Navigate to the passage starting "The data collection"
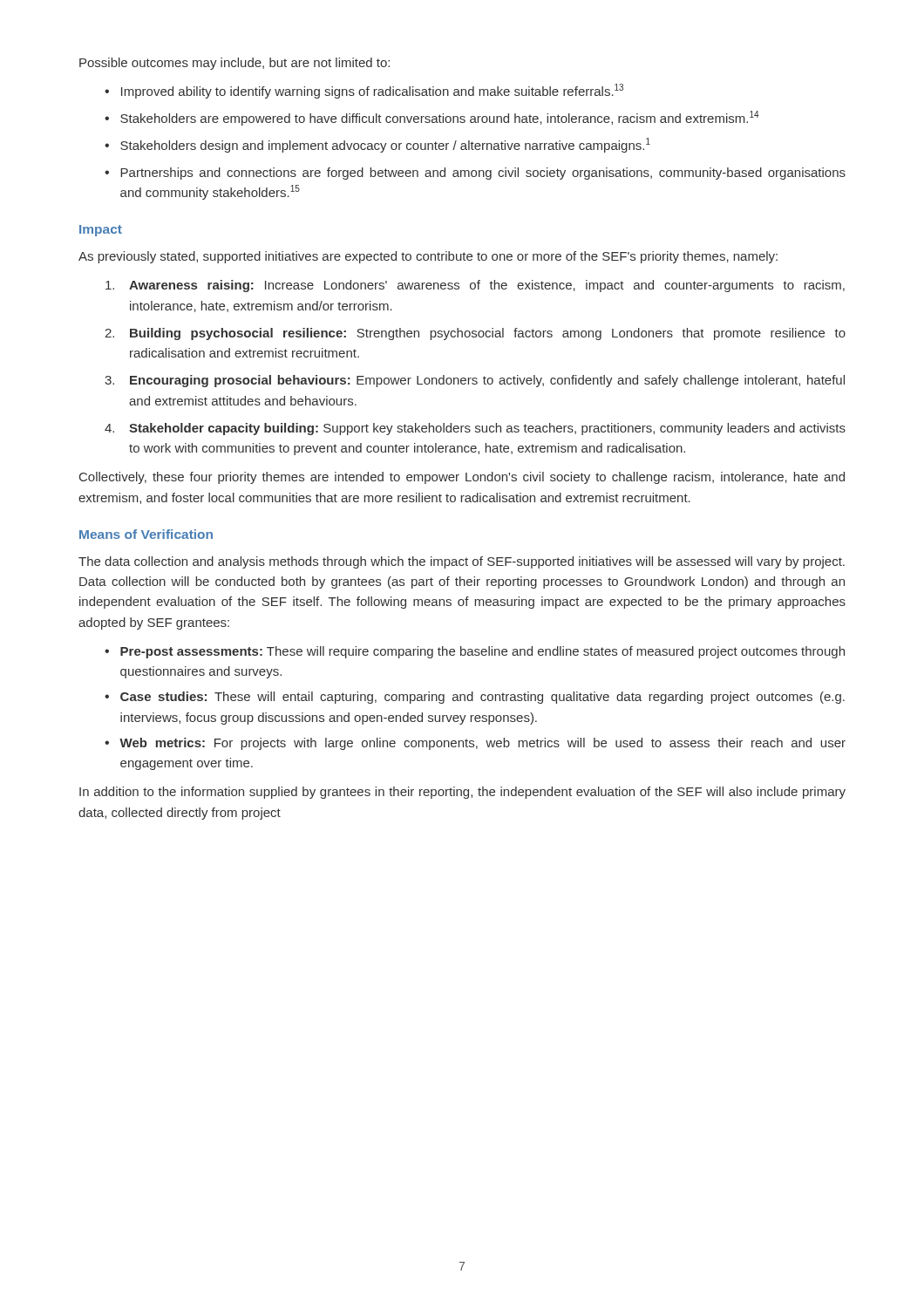Screen dimensions: 1308x924 coord(462,591)
